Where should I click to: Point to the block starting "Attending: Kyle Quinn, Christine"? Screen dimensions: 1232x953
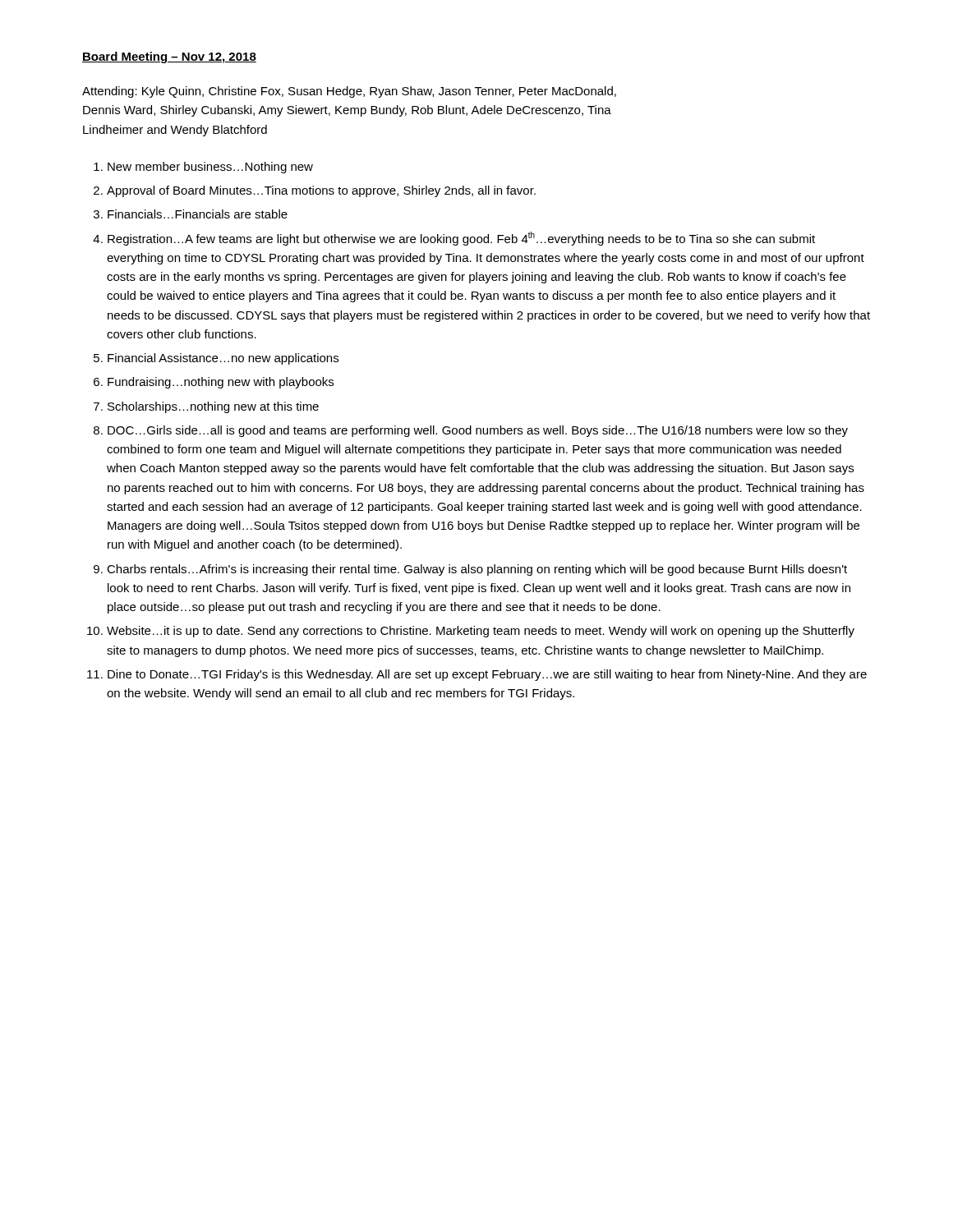pos(350,110)
